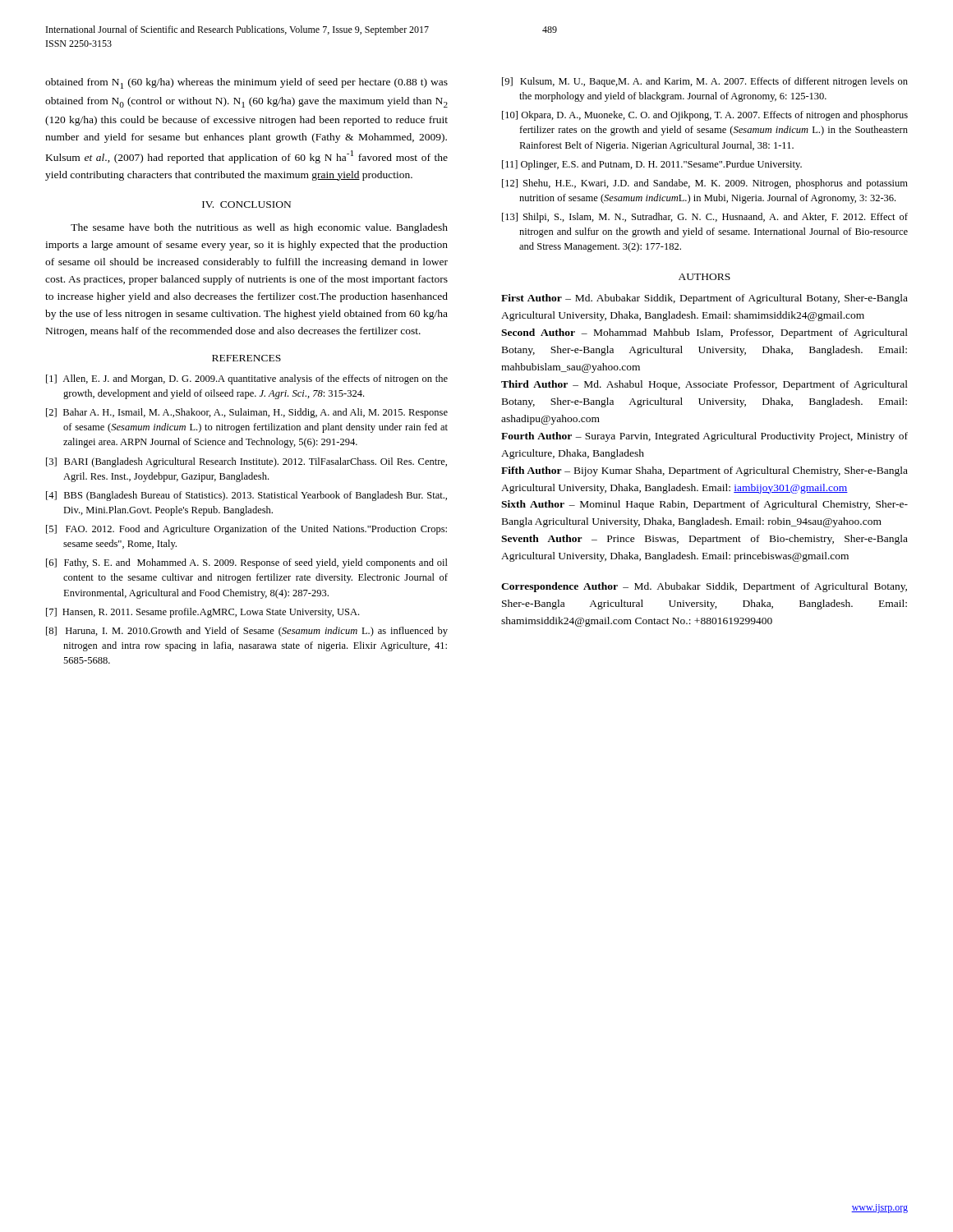Point to the text block starting "[4] BBS (Bangladesh"
Screen dimensions: 1232x953
tap(246, 503)
